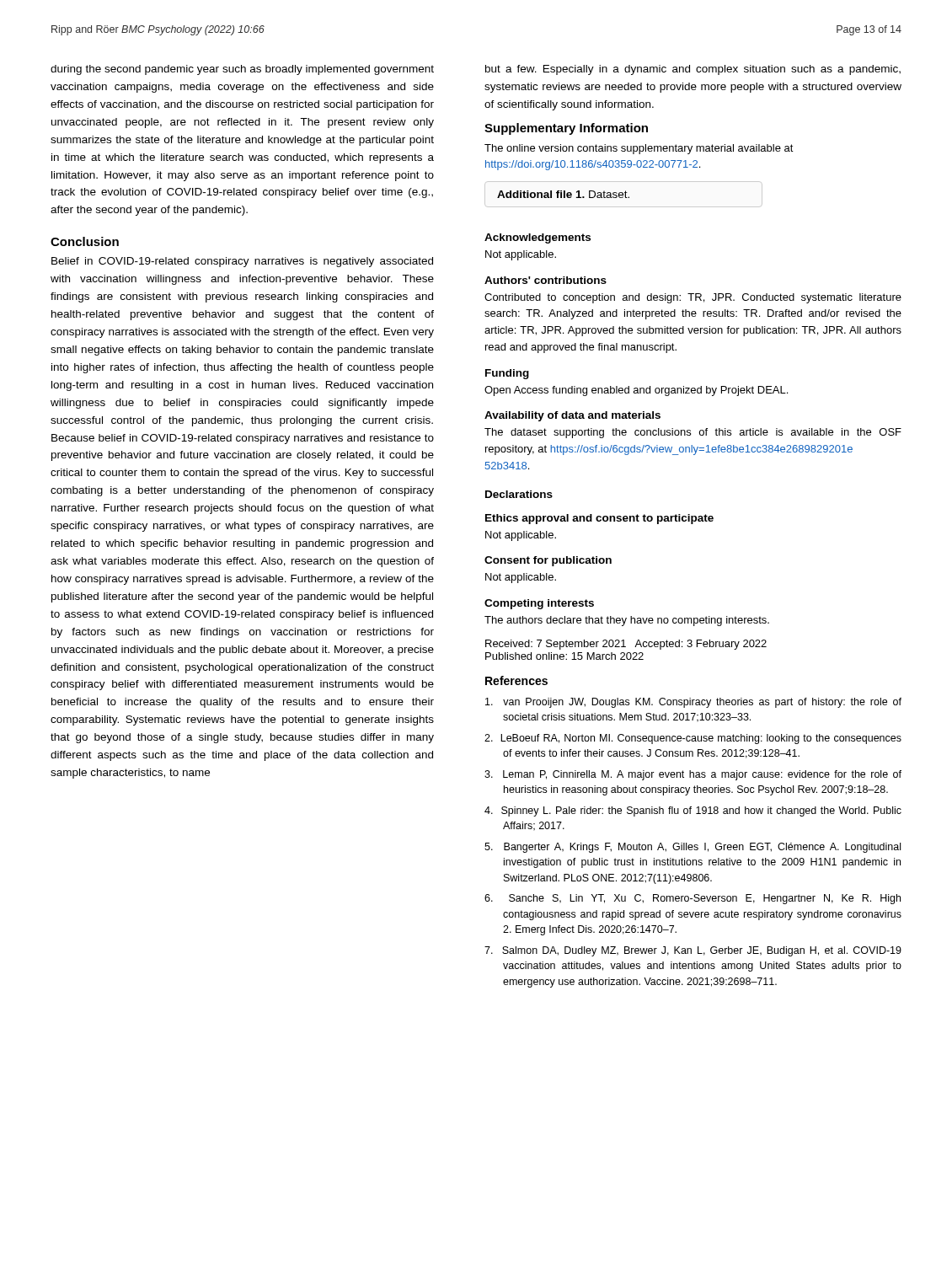
Task: Point to the region starting "Contributed to conception"
Action: pos(693,322)
